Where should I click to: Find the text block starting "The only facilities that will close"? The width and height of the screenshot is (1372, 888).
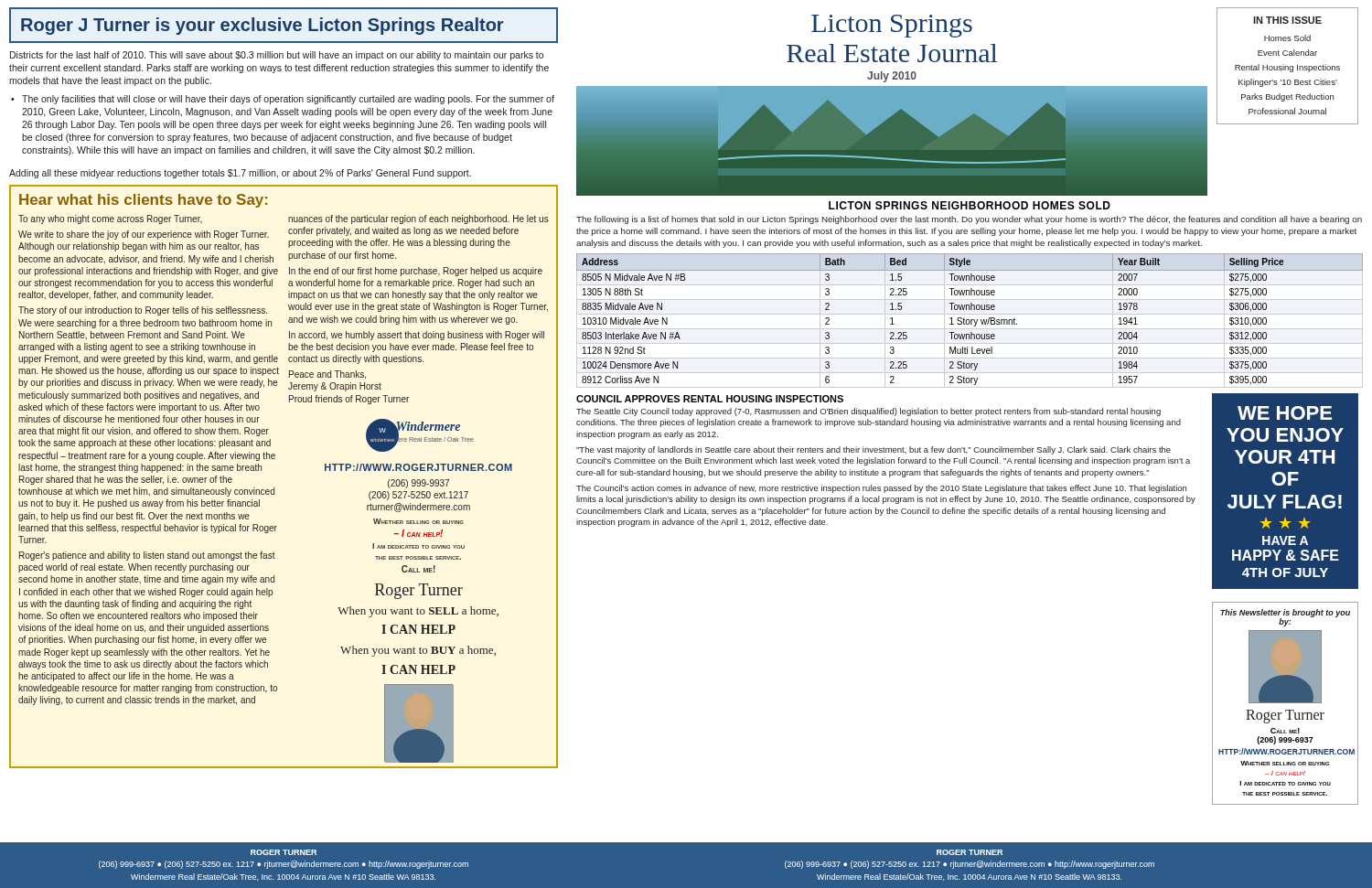284,124
